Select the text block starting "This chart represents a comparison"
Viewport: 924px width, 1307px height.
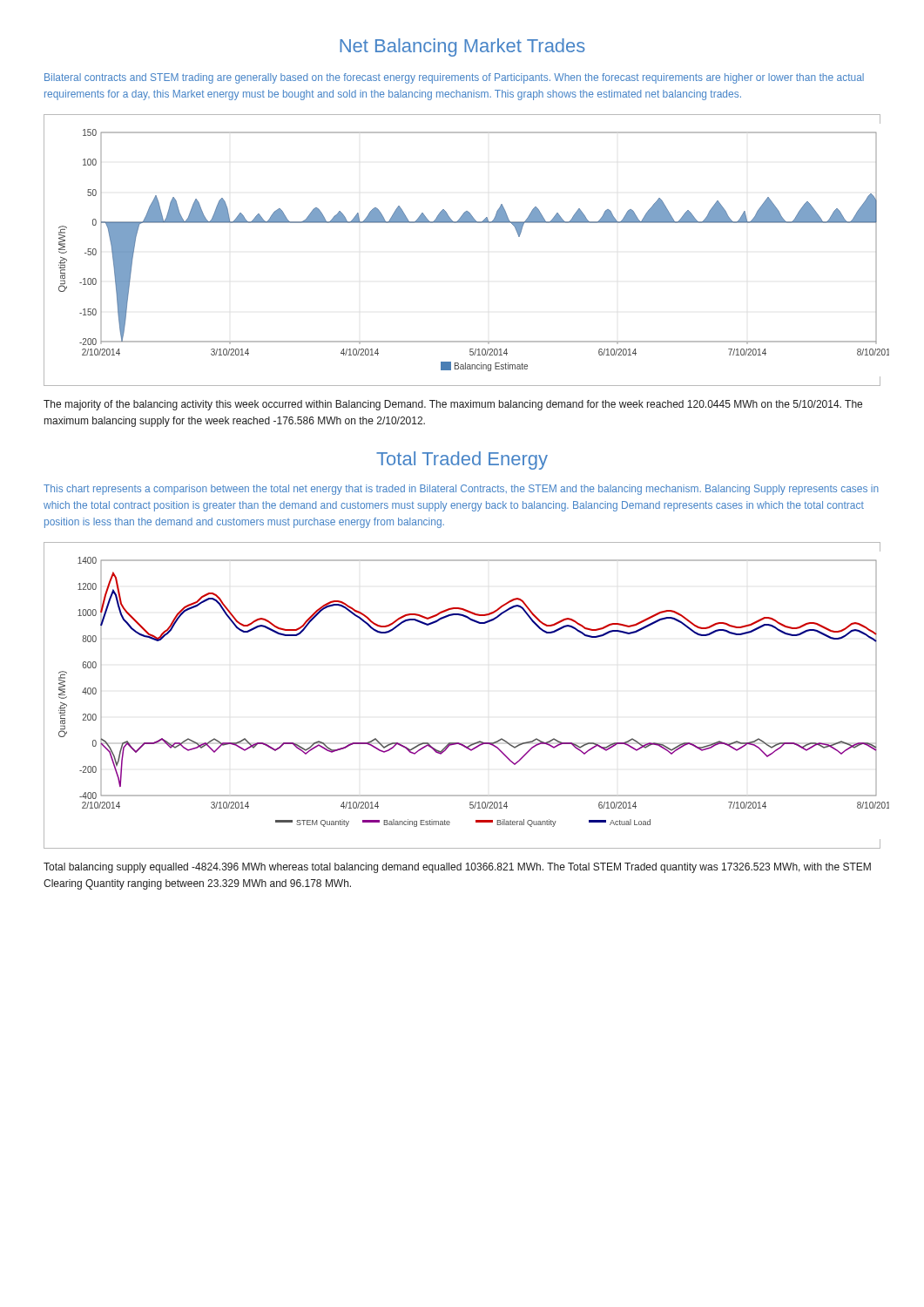click(x=461, y=505)
